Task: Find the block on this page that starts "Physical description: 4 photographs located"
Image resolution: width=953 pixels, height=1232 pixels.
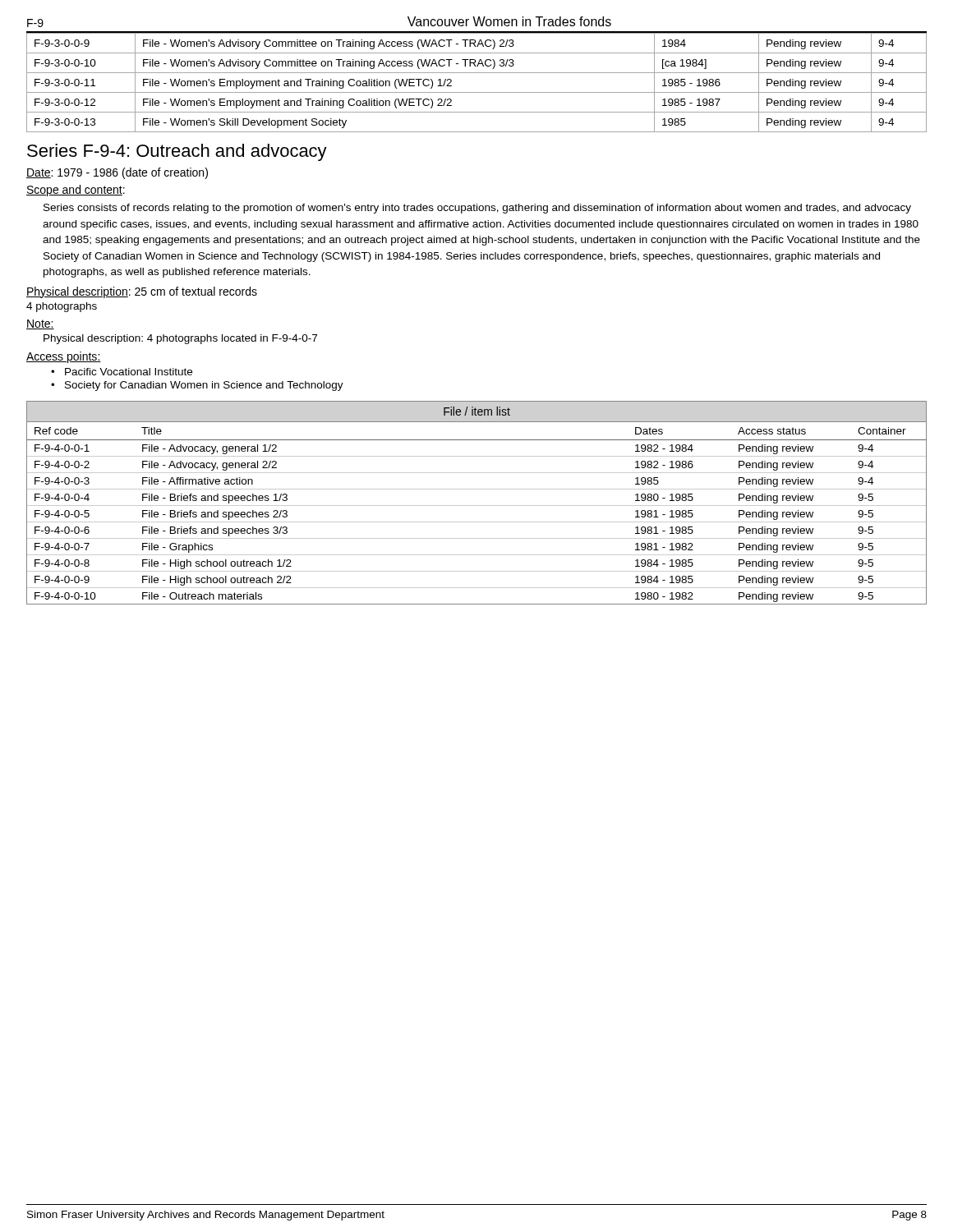Action: click(180, 339)
